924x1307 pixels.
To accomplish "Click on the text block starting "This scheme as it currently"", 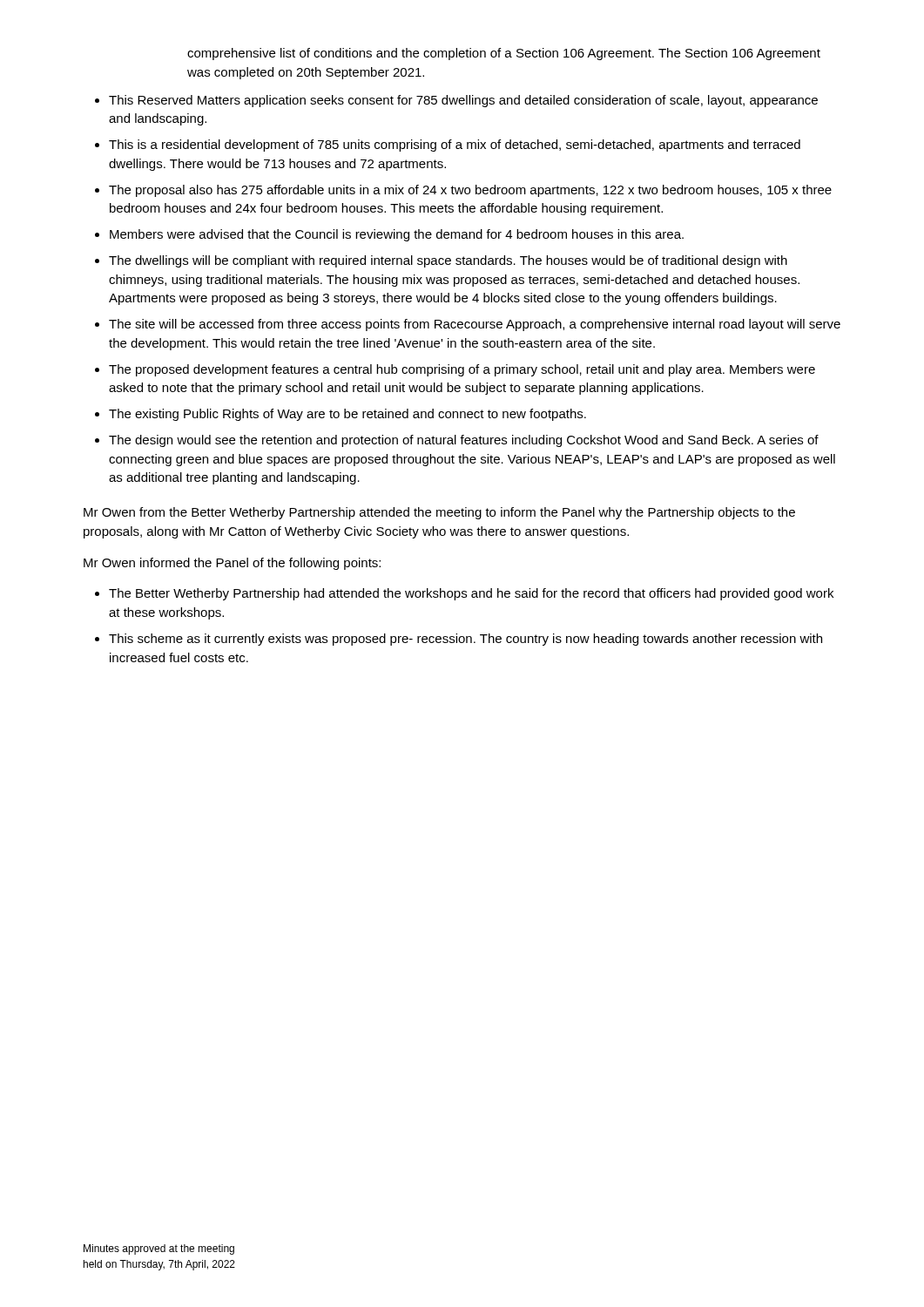I will 466,647.
